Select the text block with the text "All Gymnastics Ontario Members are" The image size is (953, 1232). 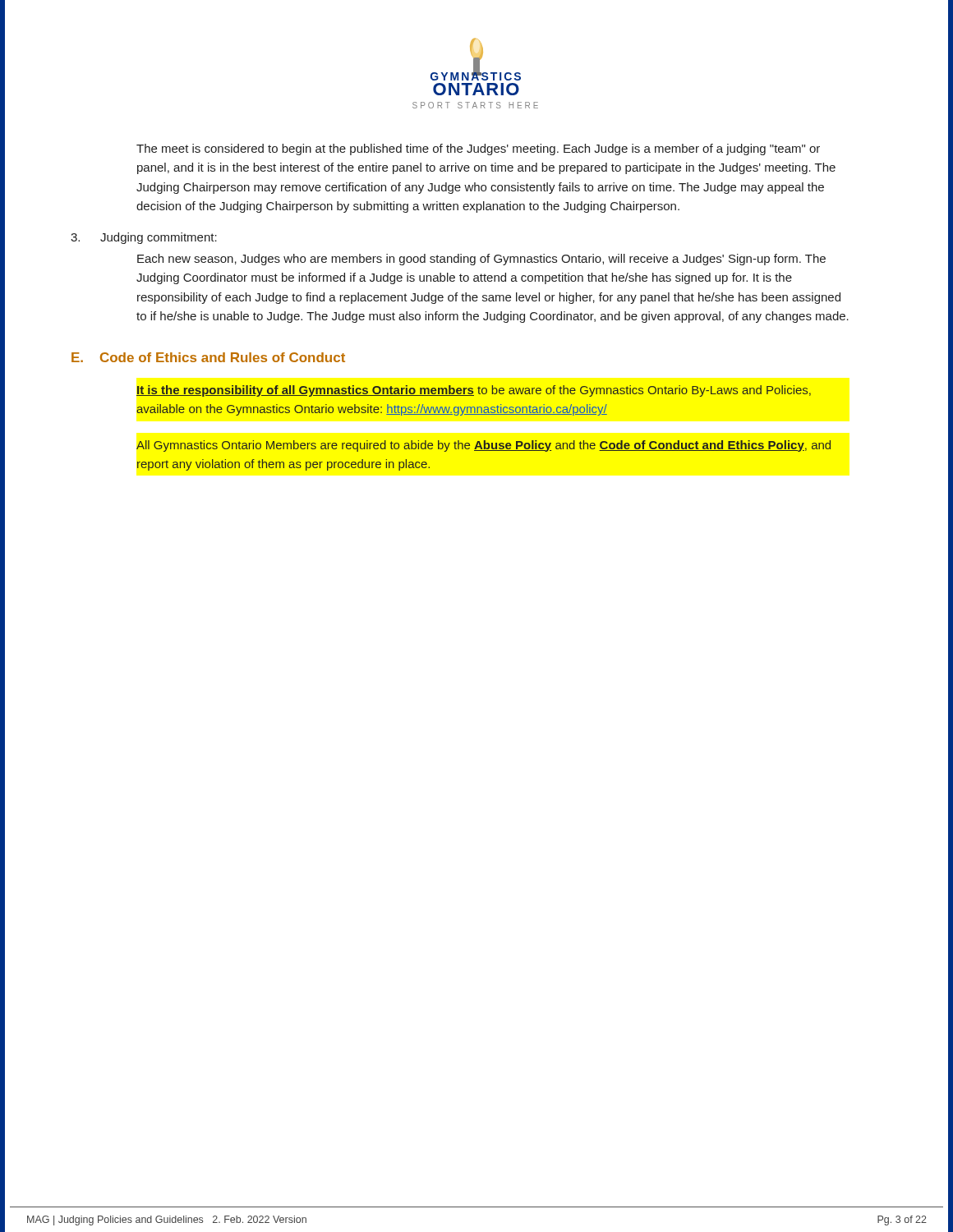tap(484, 454)
